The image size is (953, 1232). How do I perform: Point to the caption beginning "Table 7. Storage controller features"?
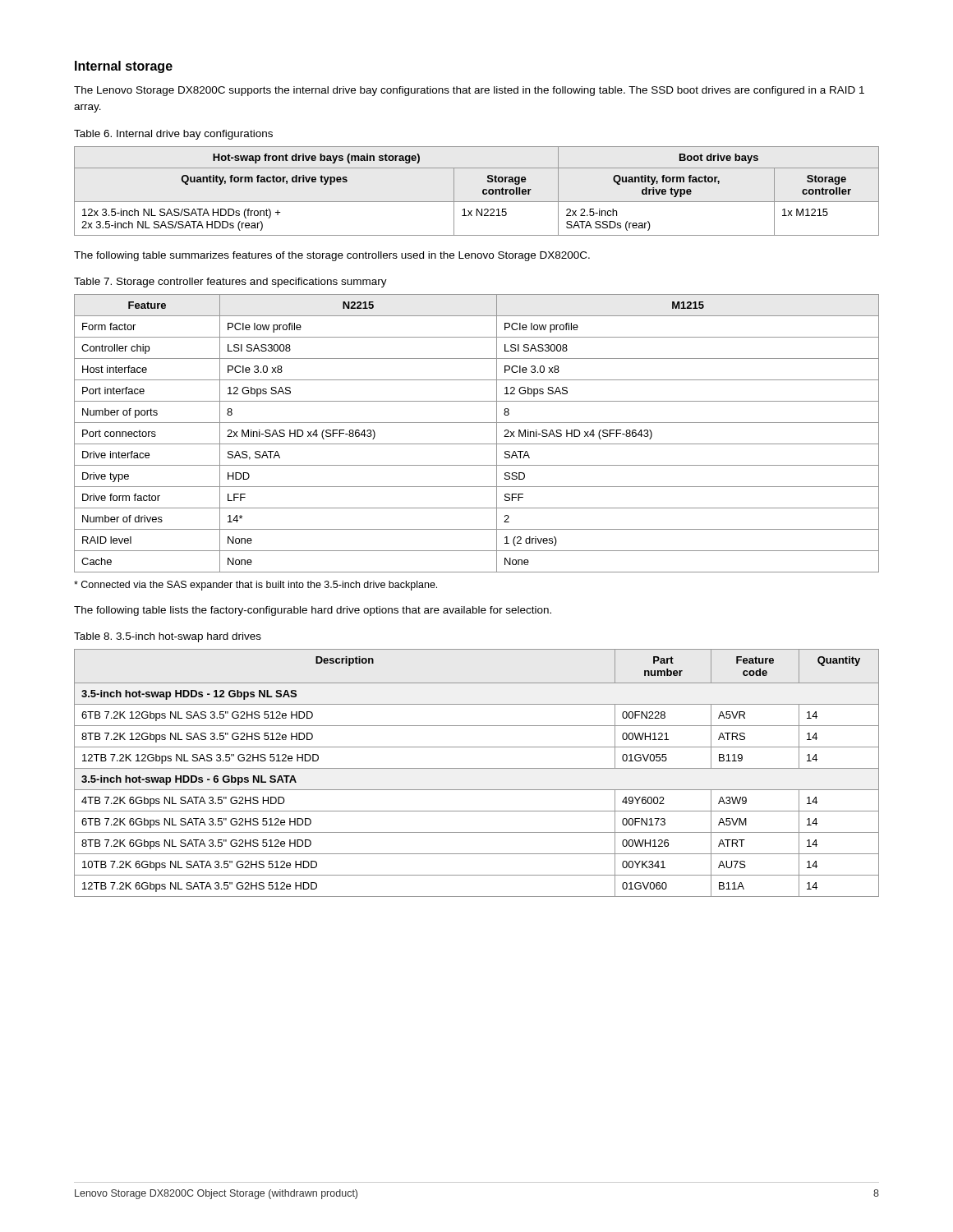click(230, 281)
